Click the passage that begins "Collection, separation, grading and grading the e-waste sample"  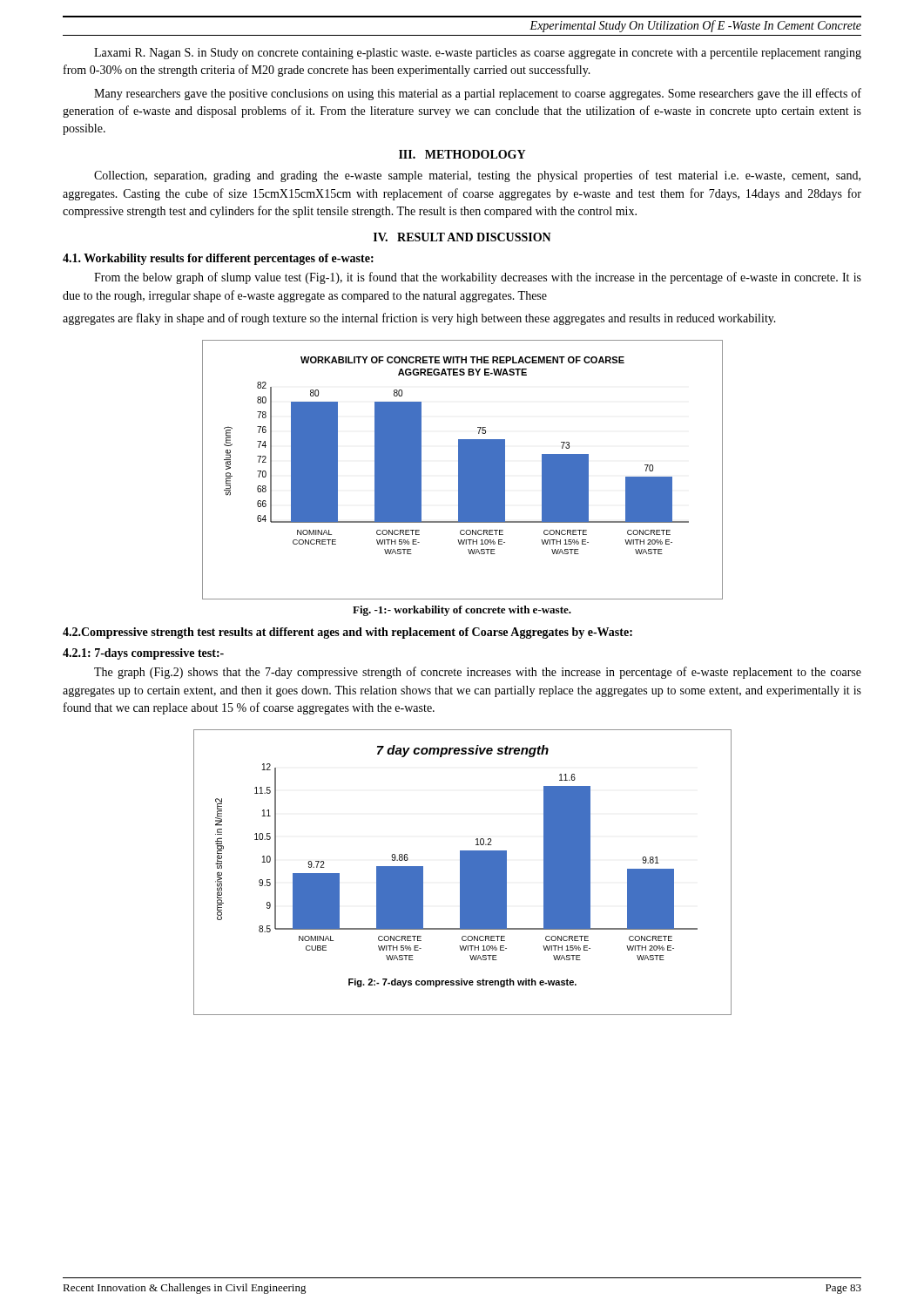462,194
